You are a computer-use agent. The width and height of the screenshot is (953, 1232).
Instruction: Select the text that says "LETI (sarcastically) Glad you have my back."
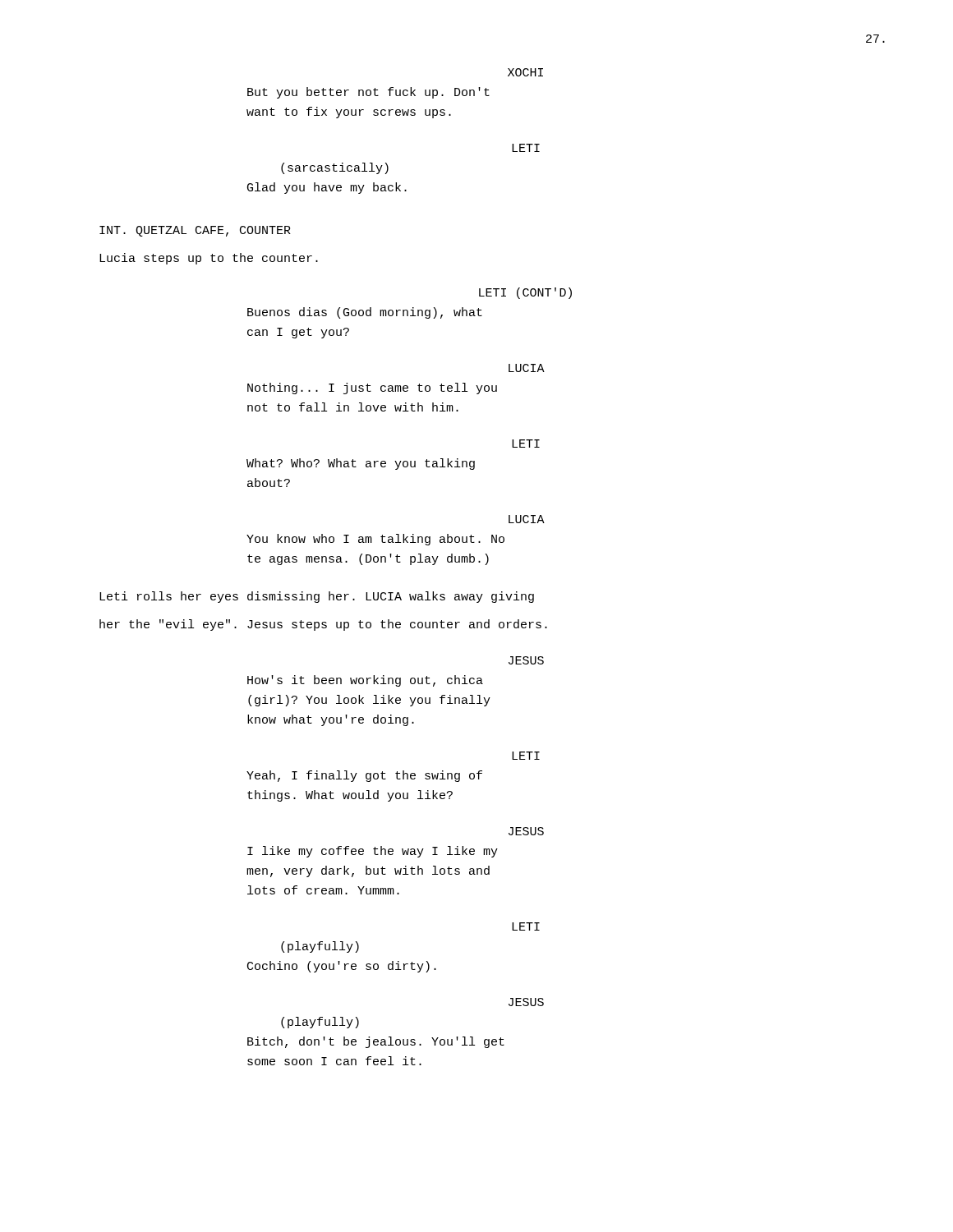526,148
